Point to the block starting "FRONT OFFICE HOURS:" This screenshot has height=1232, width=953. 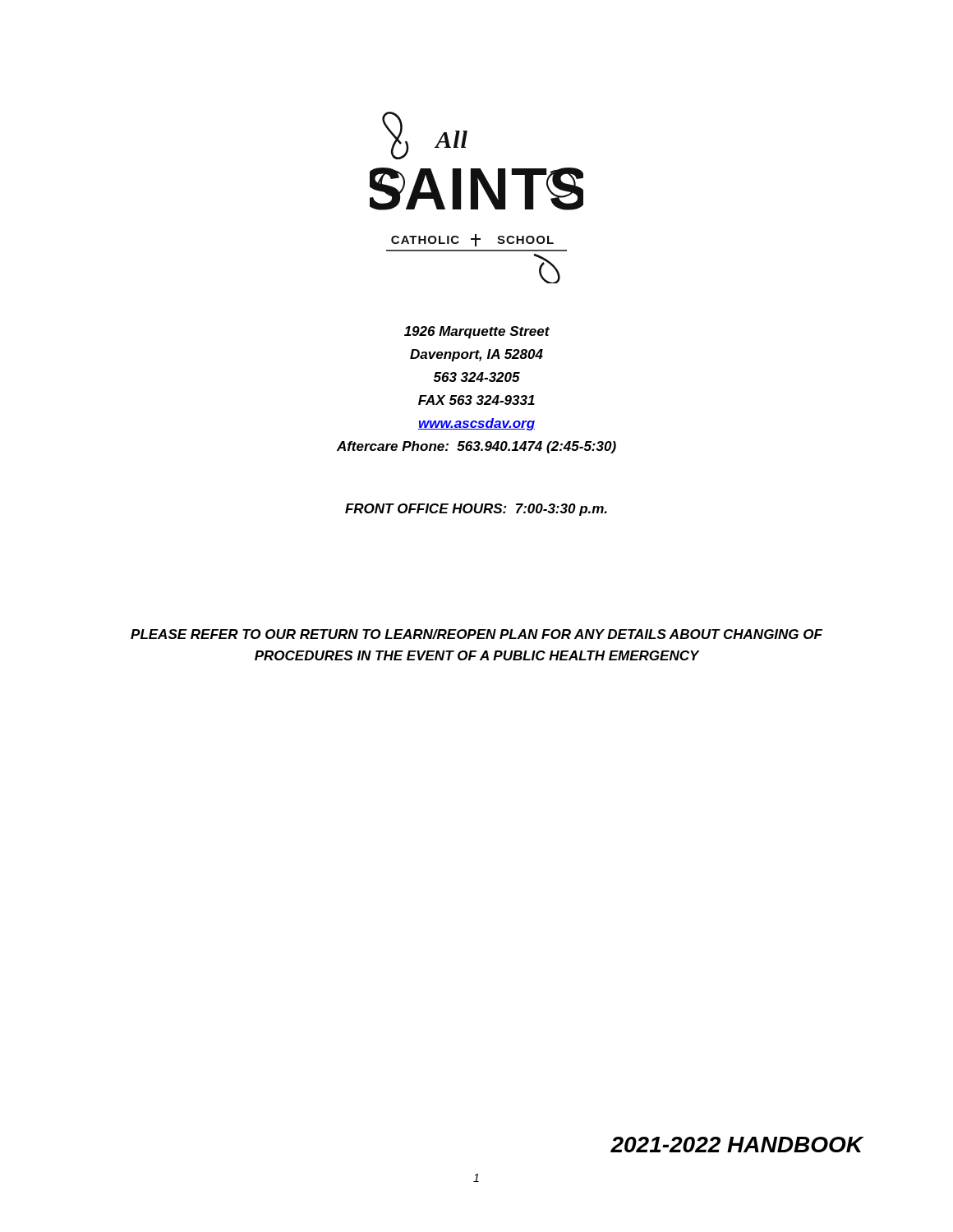476,509
